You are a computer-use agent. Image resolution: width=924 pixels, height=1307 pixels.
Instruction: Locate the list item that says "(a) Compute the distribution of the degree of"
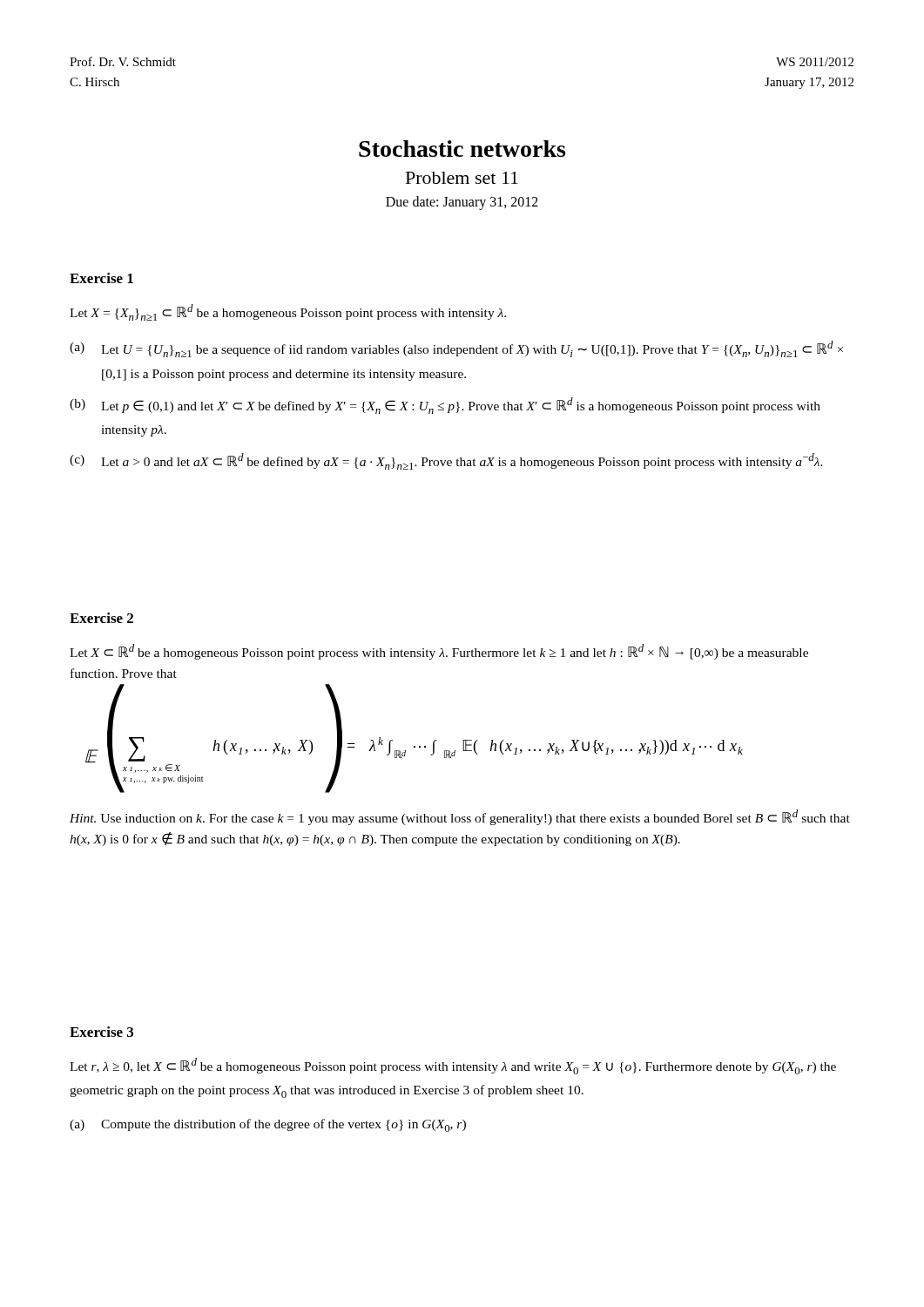coord(462,1126)
